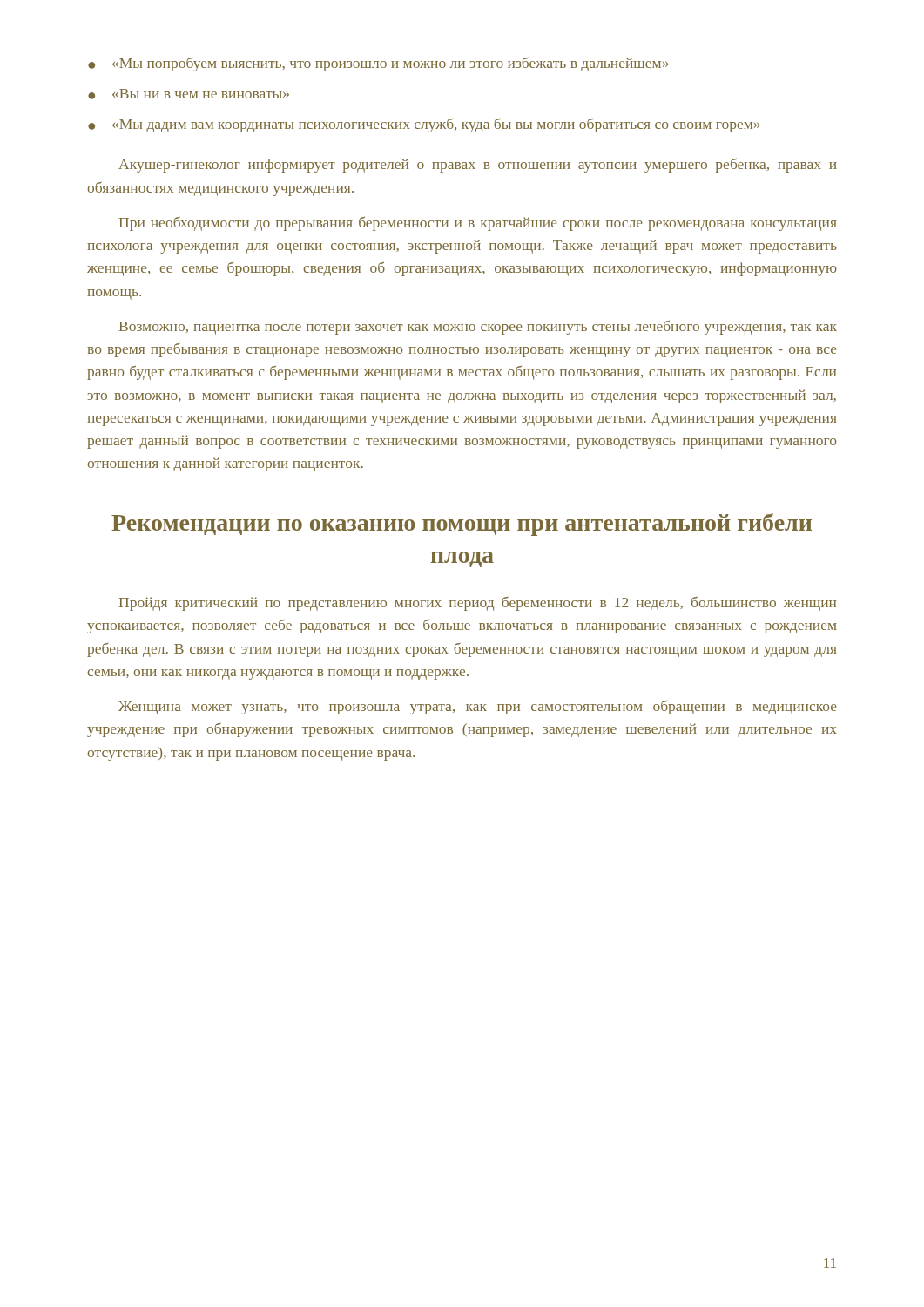The image size is (924, 1307).
Task: Point to the block beginning "Пройдя критический по"
Action: coord(462,637)
